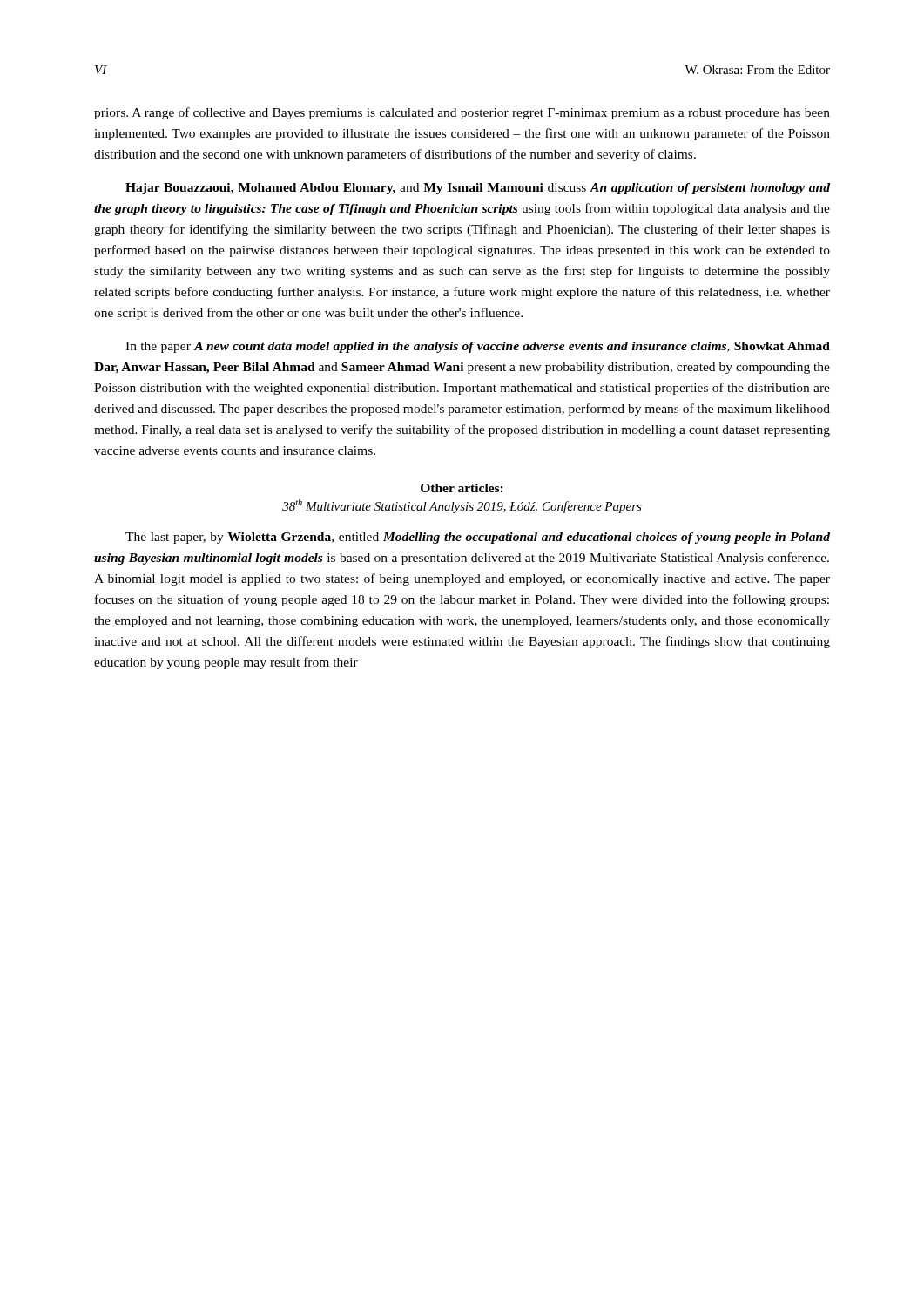
Task: Navigate to the text block starting "Hajar Bouazzaoui, Mohamed Abdou Elomary, and My Ismail"
Action: point(462,250)
